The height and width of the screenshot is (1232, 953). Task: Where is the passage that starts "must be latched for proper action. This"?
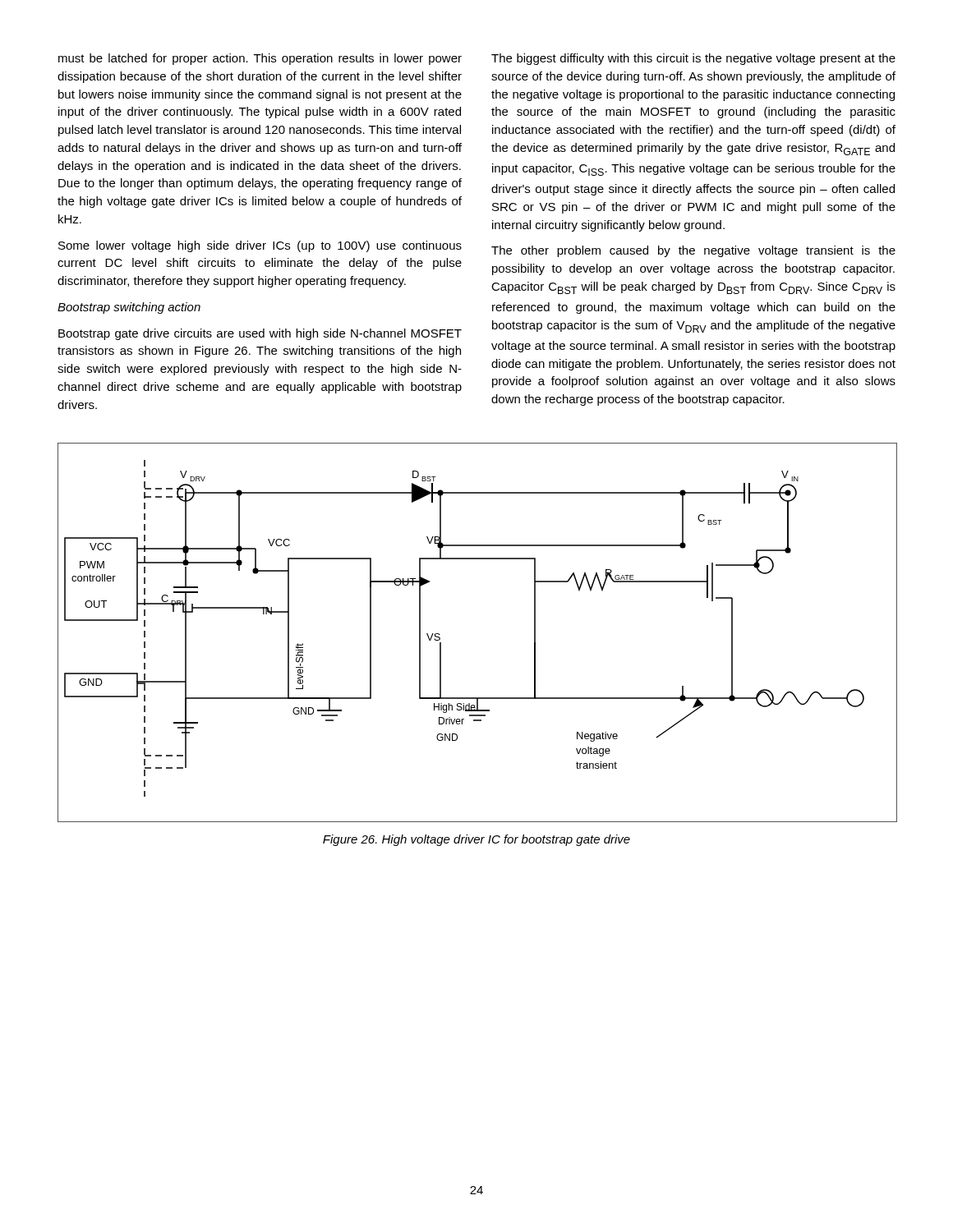[260, 139]
